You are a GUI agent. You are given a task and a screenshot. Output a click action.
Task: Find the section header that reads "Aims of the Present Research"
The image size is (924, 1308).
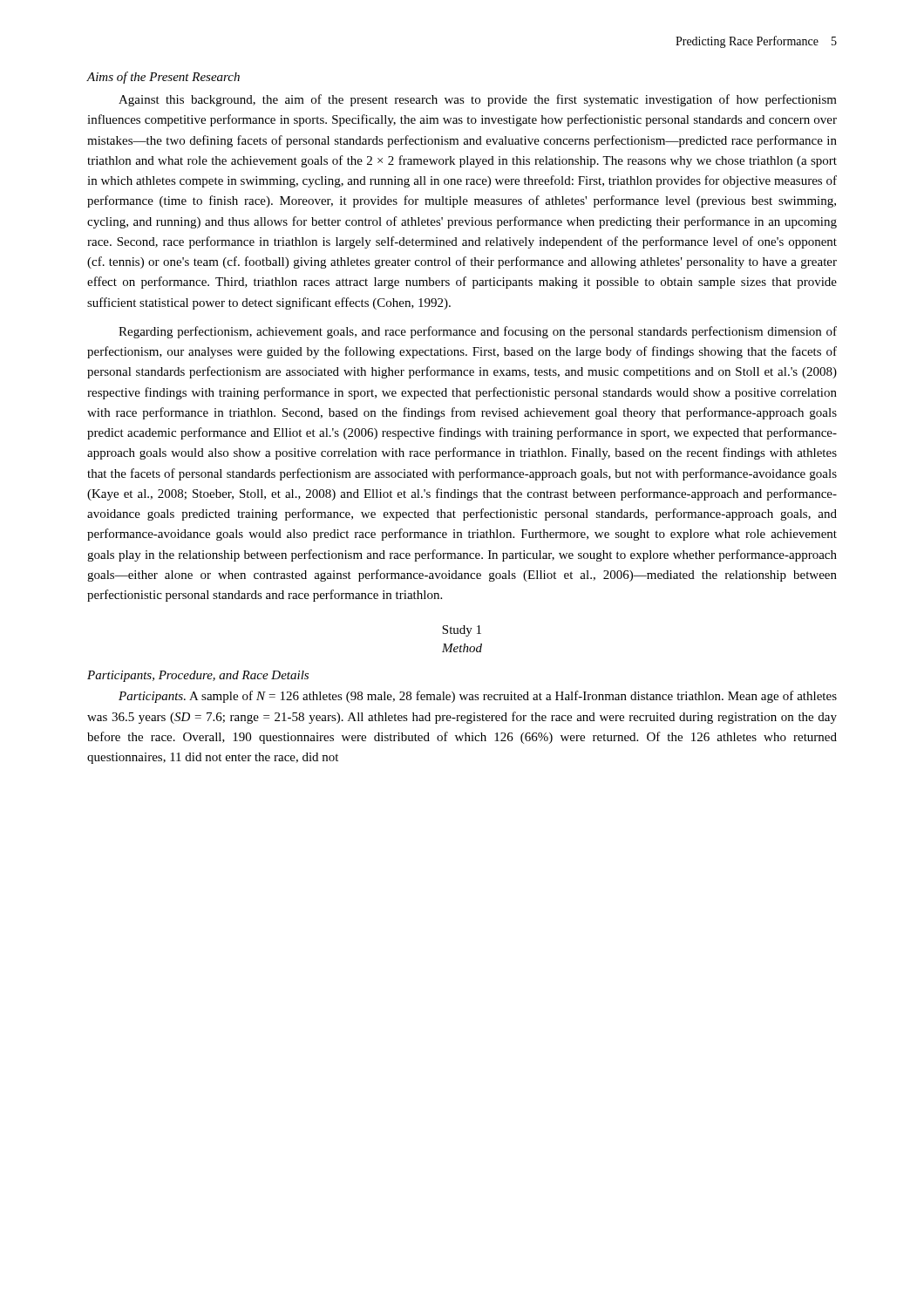164,77
